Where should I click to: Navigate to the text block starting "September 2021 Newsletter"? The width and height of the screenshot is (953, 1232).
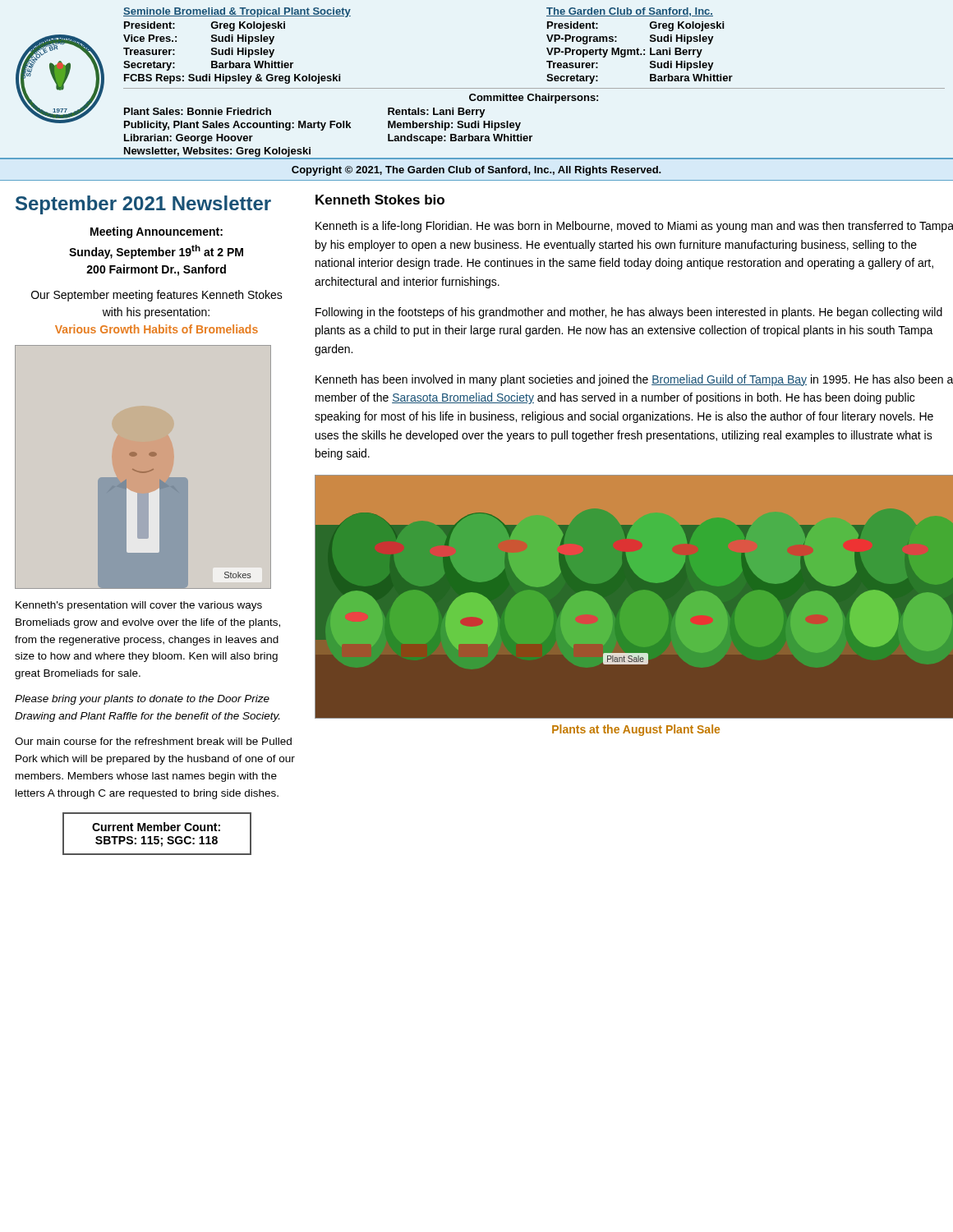point(143,203)
